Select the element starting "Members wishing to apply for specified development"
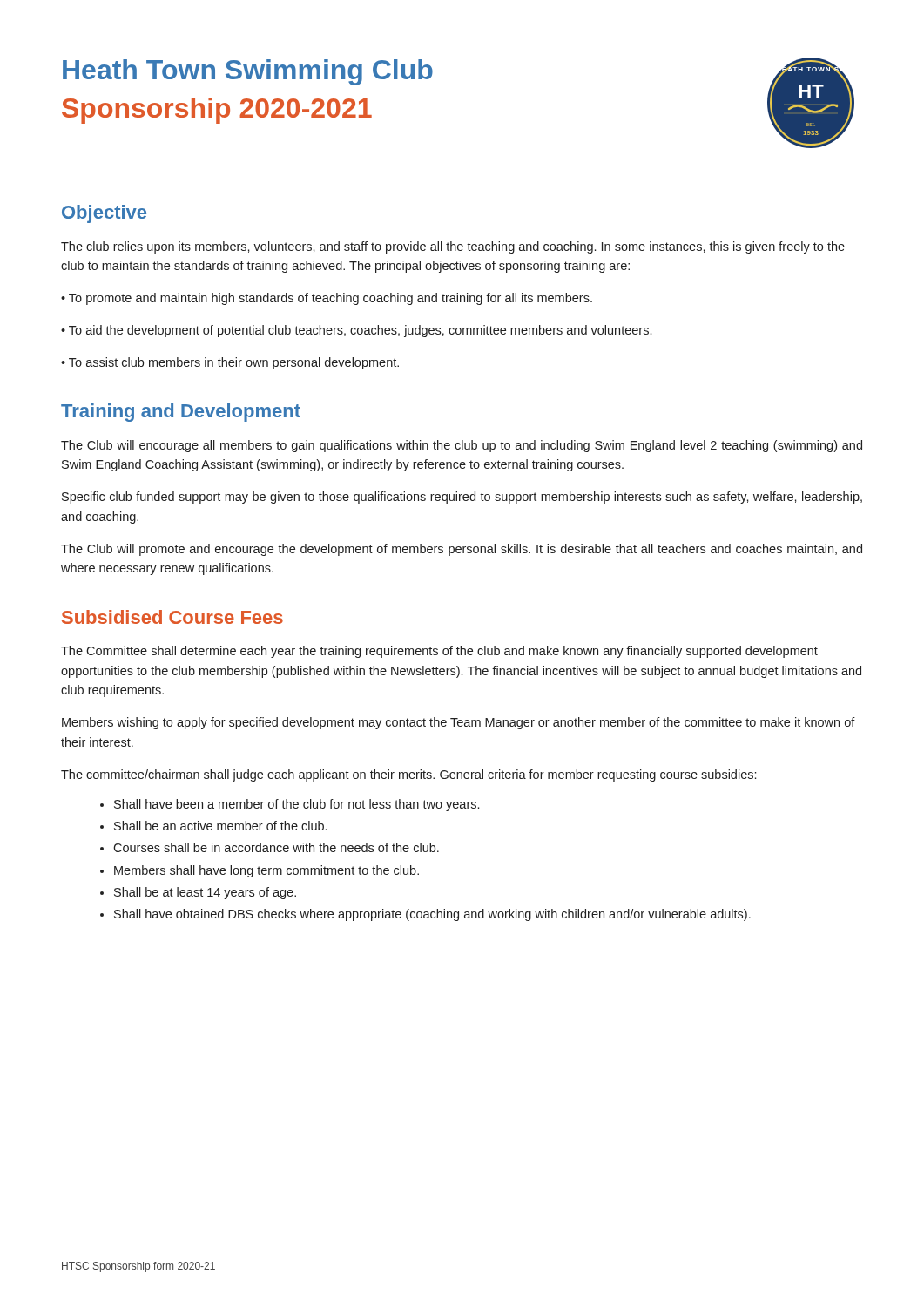 coord(462,732)
